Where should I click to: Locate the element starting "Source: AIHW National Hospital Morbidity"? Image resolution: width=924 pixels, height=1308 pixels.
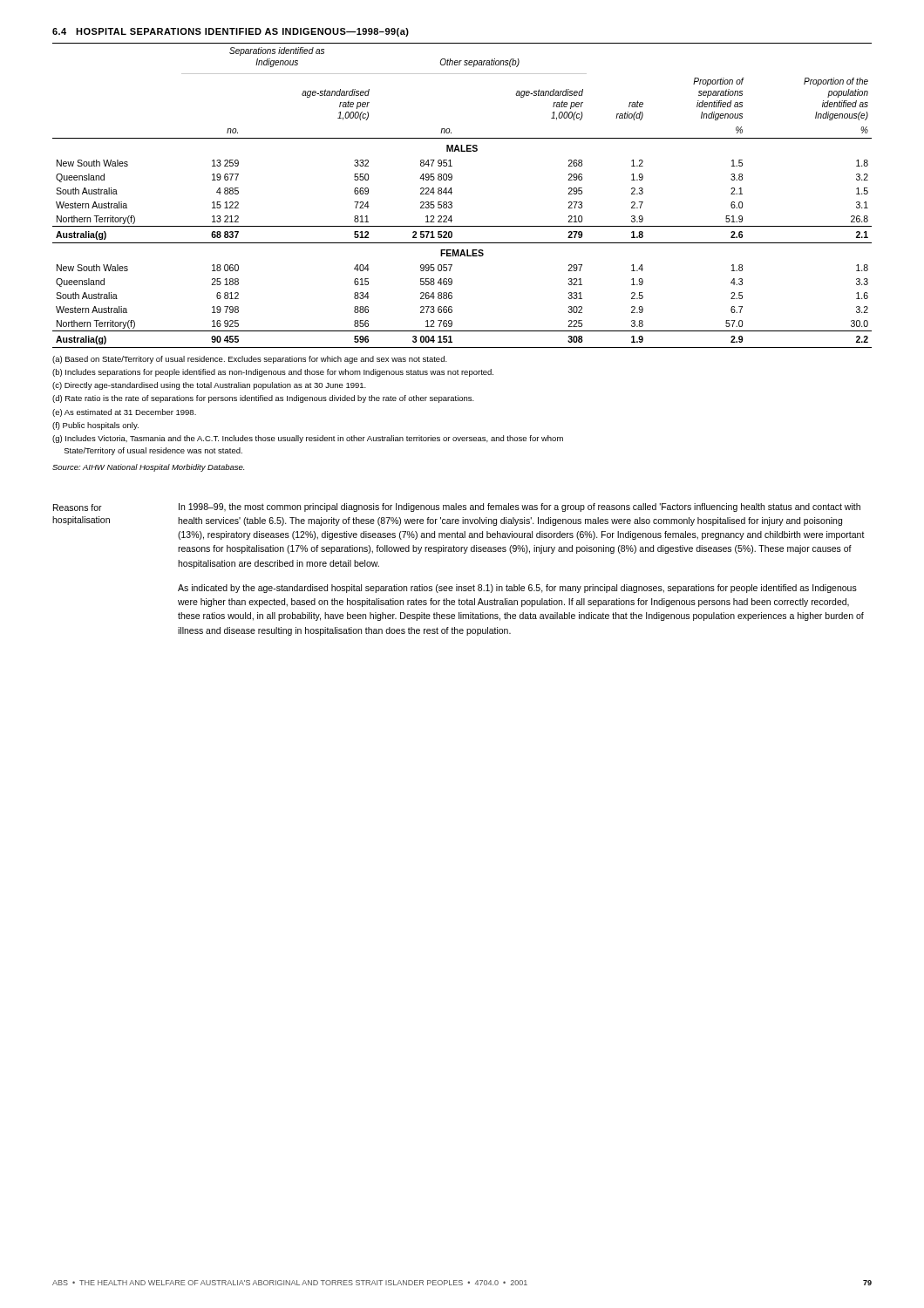[x=149, y=466]
